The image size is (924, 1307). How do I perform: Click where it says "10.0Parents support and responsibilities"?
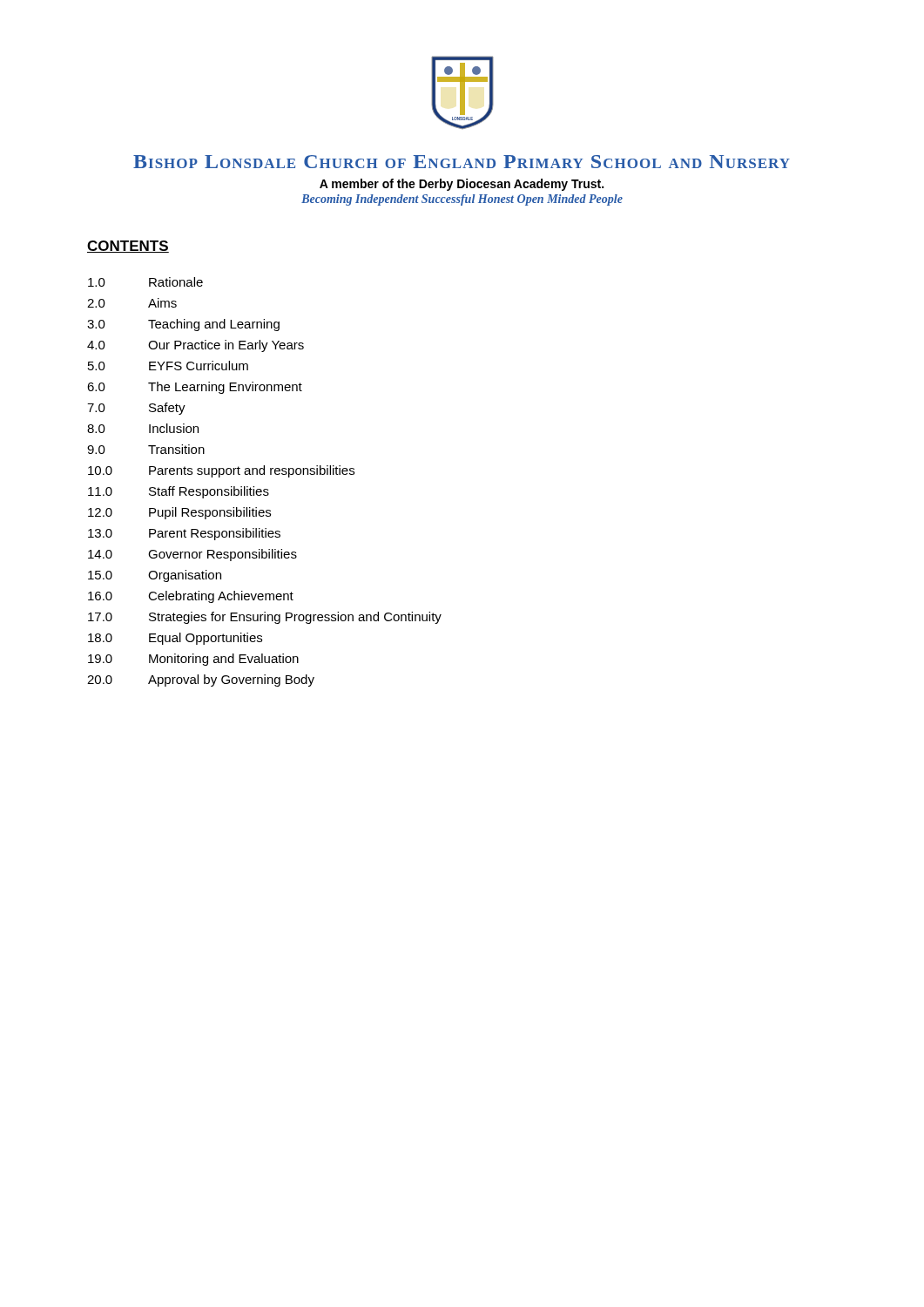221,470
